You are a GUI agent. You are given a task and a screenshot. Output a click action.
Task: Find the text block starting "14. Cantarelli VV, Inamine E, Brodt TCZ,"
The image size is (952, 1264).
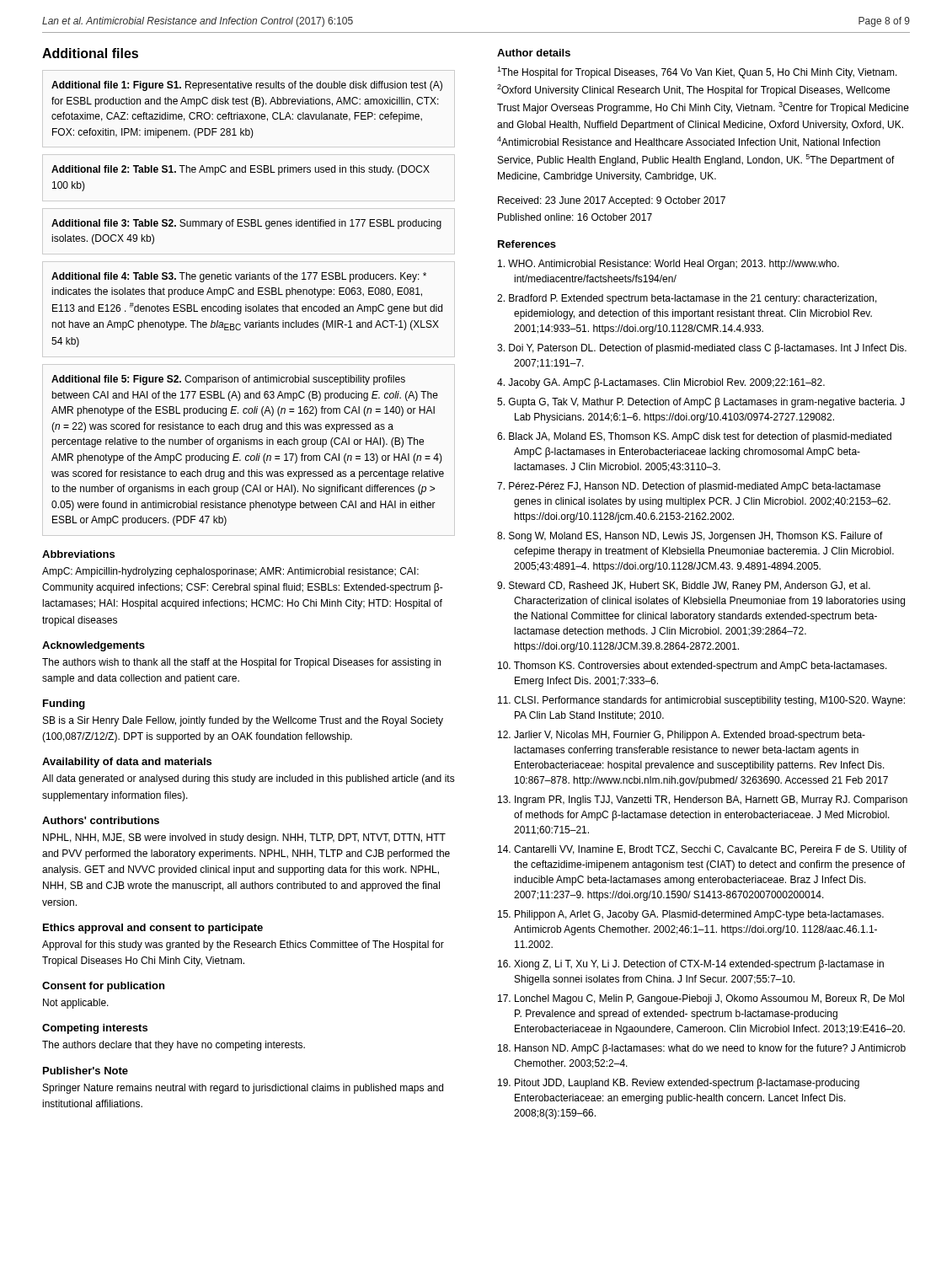click(x=702, y=872)
